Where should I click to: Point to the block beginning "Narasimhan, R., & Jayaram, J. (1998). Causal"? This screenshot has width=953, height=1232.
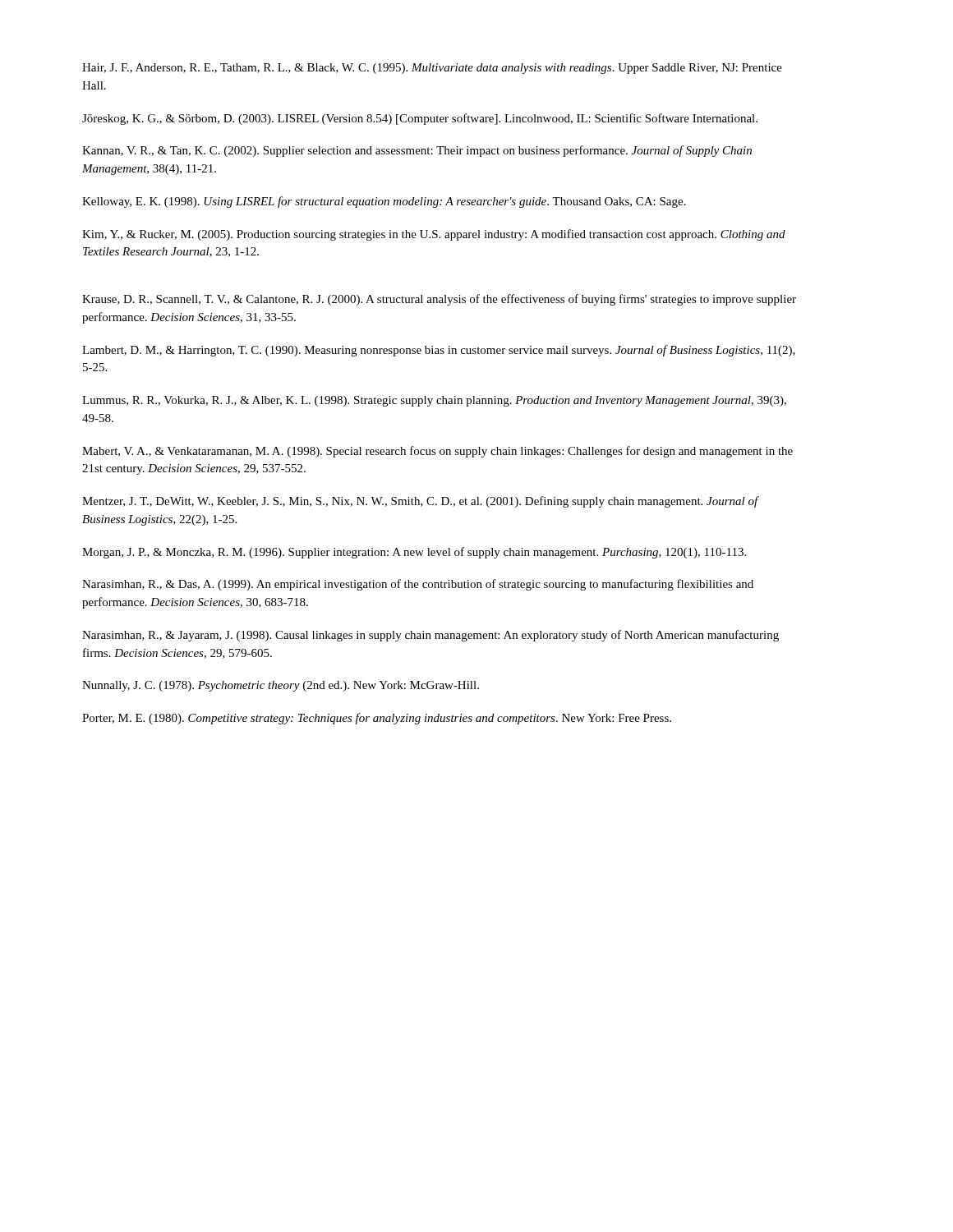click(x=440, y=644)
